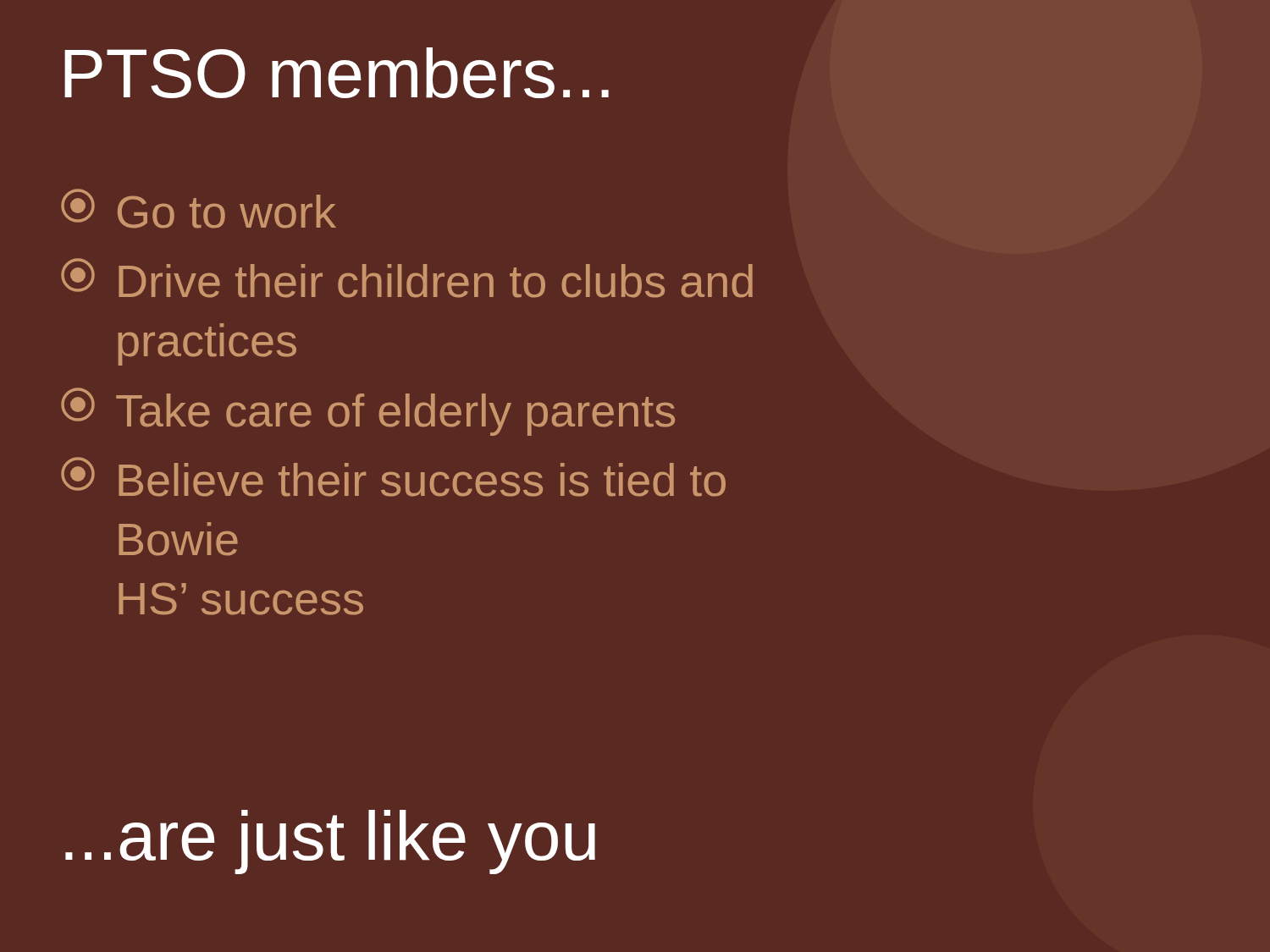This screenshot has height=952, width=1270.
Task: Find the region starting "PTSO members..."
Action: point(337,73)
